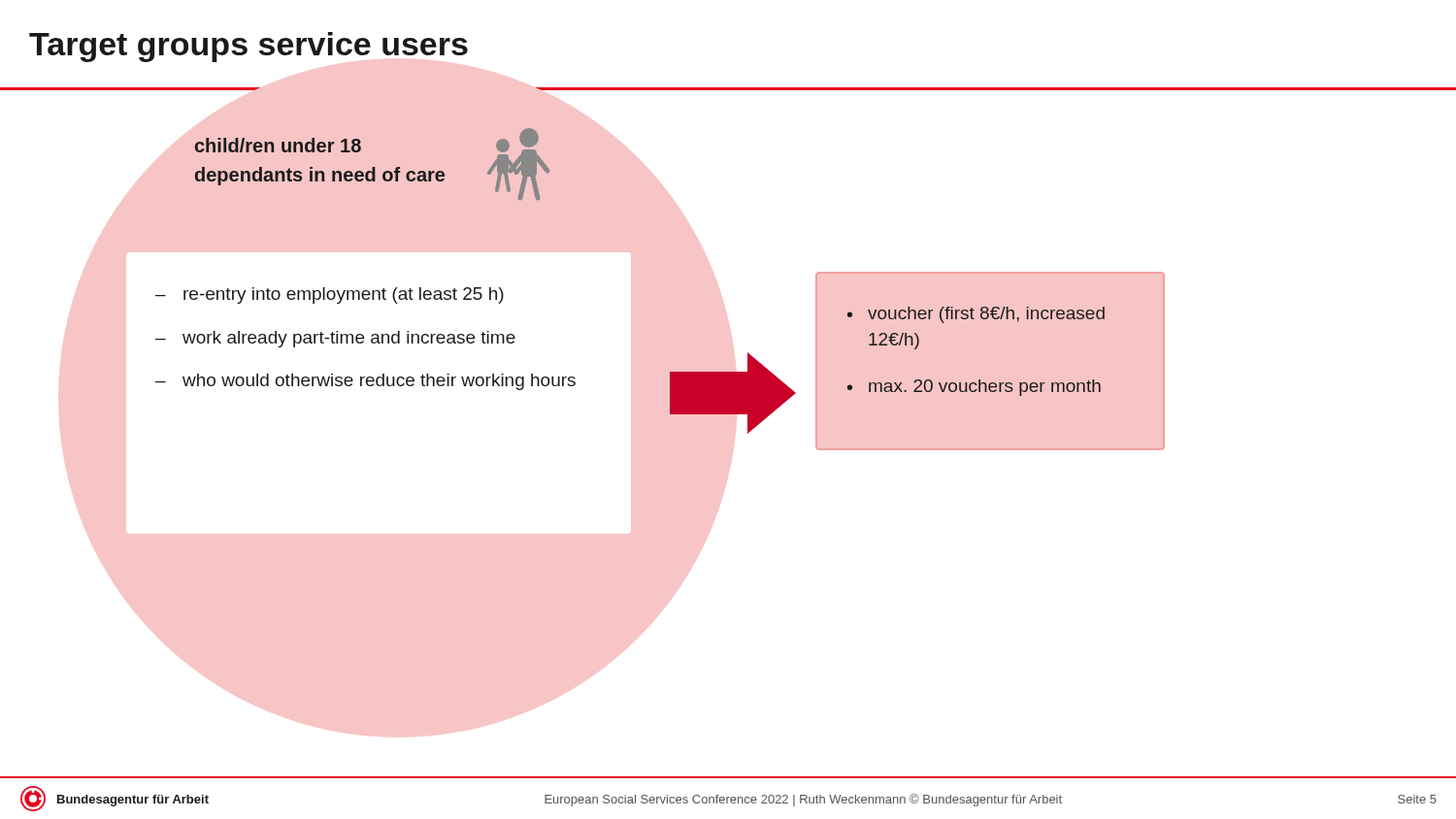
Task: Click on the text block starting "max. 20 vouchers per month"
Action: coord(985,386)
